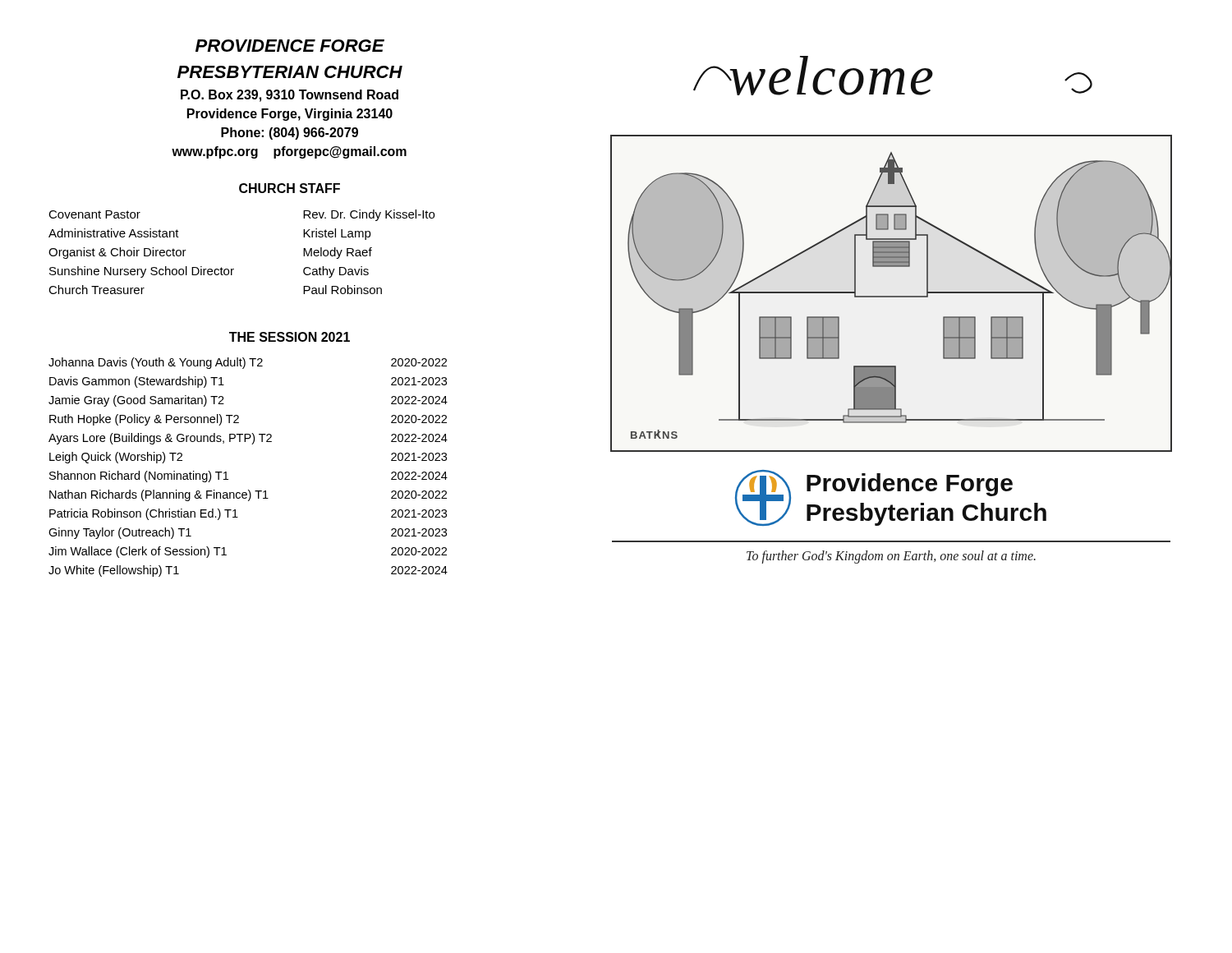
Task: Click on the section header that says "THE SESSION 2021"
Action: pos(290,337)
